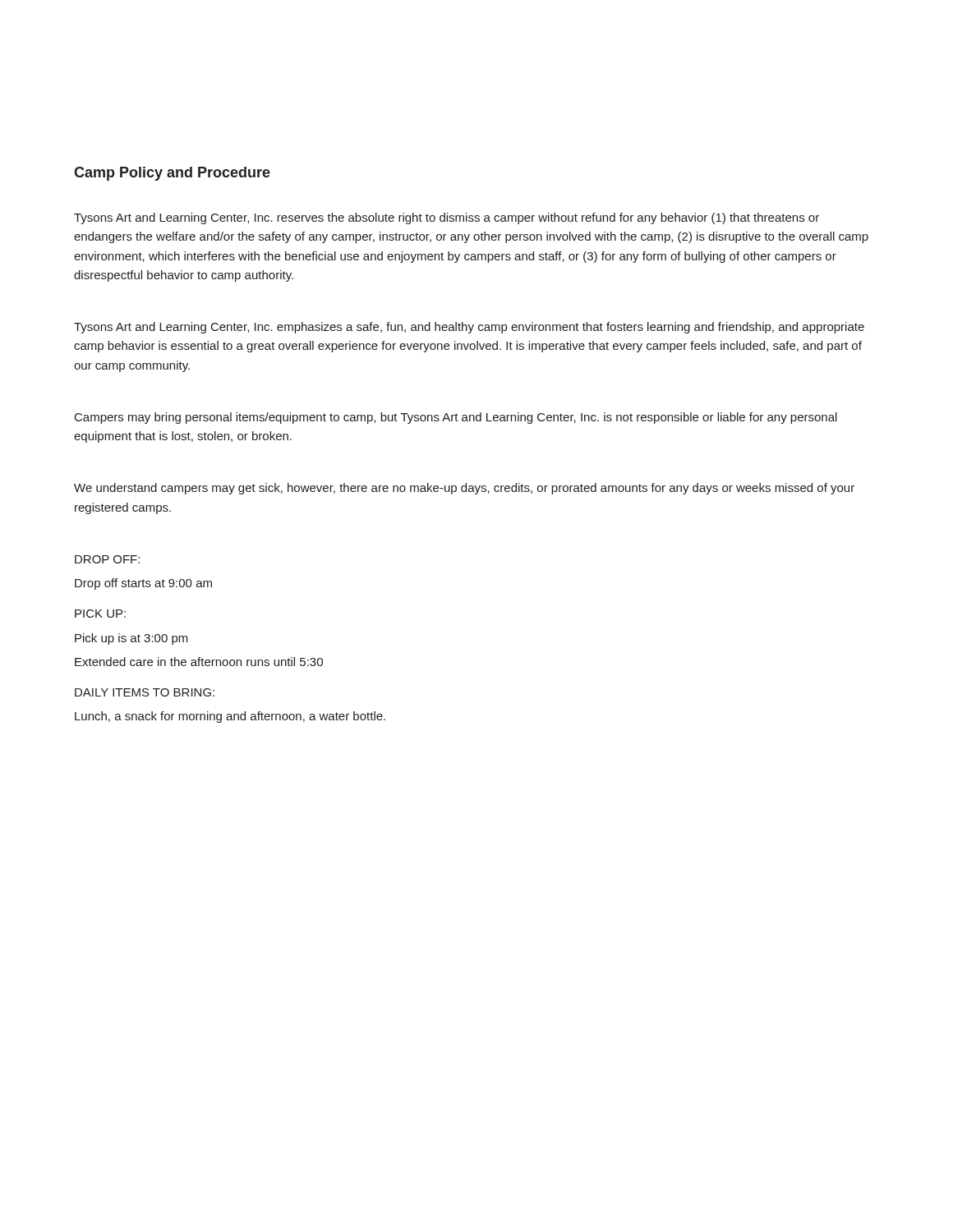Locate the block of text that opens with "Lunch, a snack for morning and afternoon, a"
This screenshot has height=1232, width=953.
tap(230, 716)
